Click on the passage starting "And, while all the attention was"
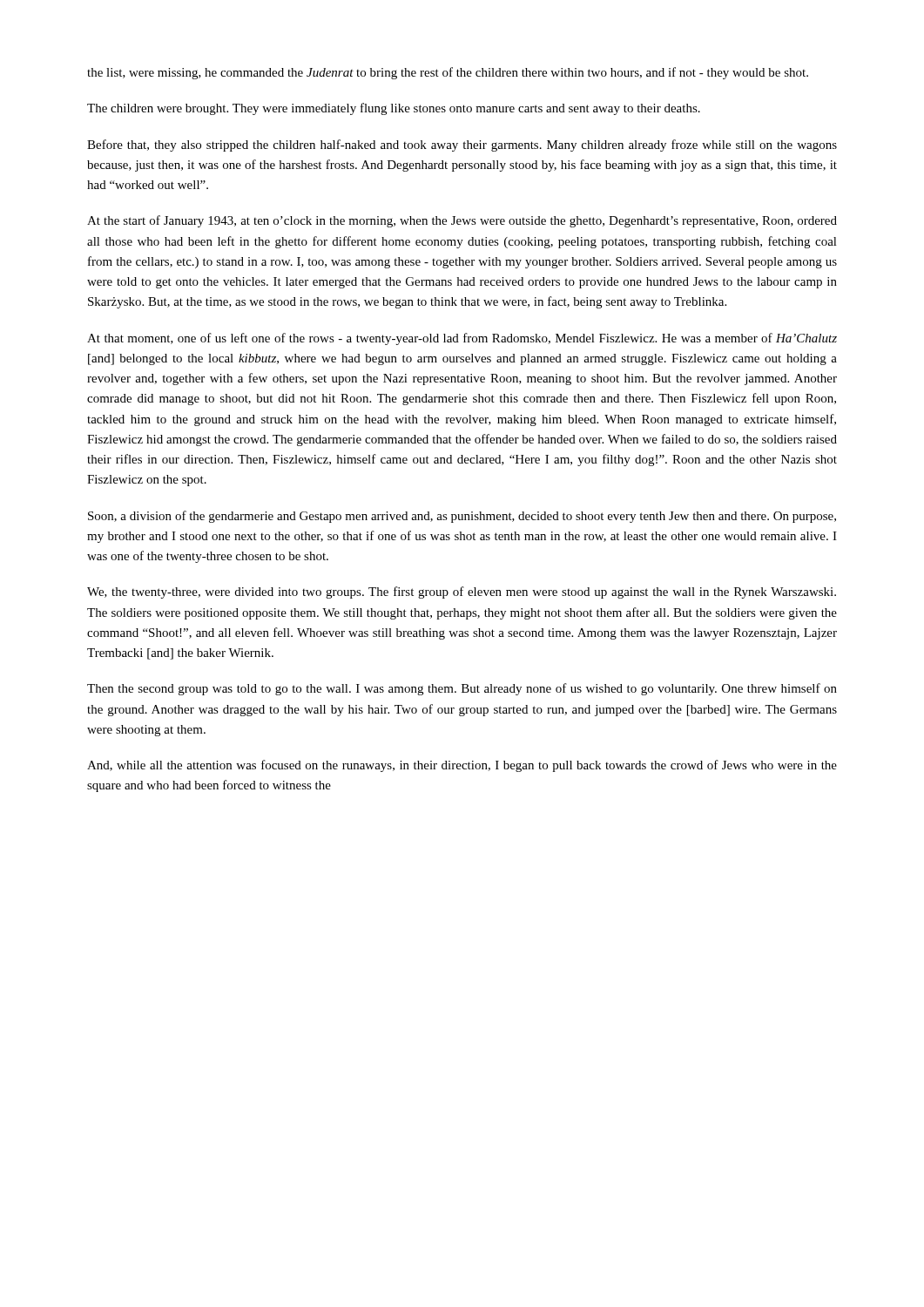Viewport: 924px width, 1307px height. click(462, 775)
